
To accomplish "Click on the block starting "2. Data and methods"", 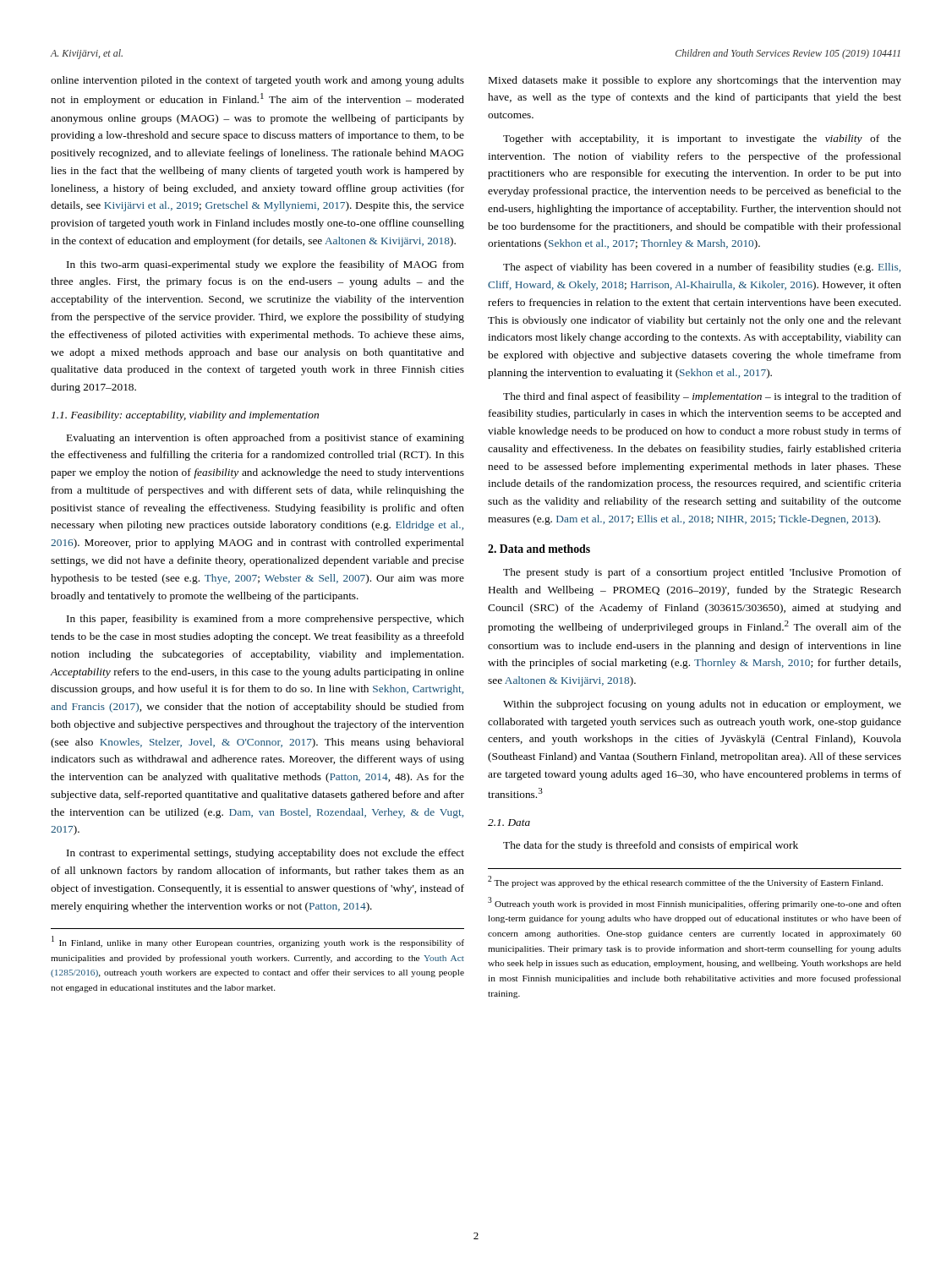I will tap(539, 549).
